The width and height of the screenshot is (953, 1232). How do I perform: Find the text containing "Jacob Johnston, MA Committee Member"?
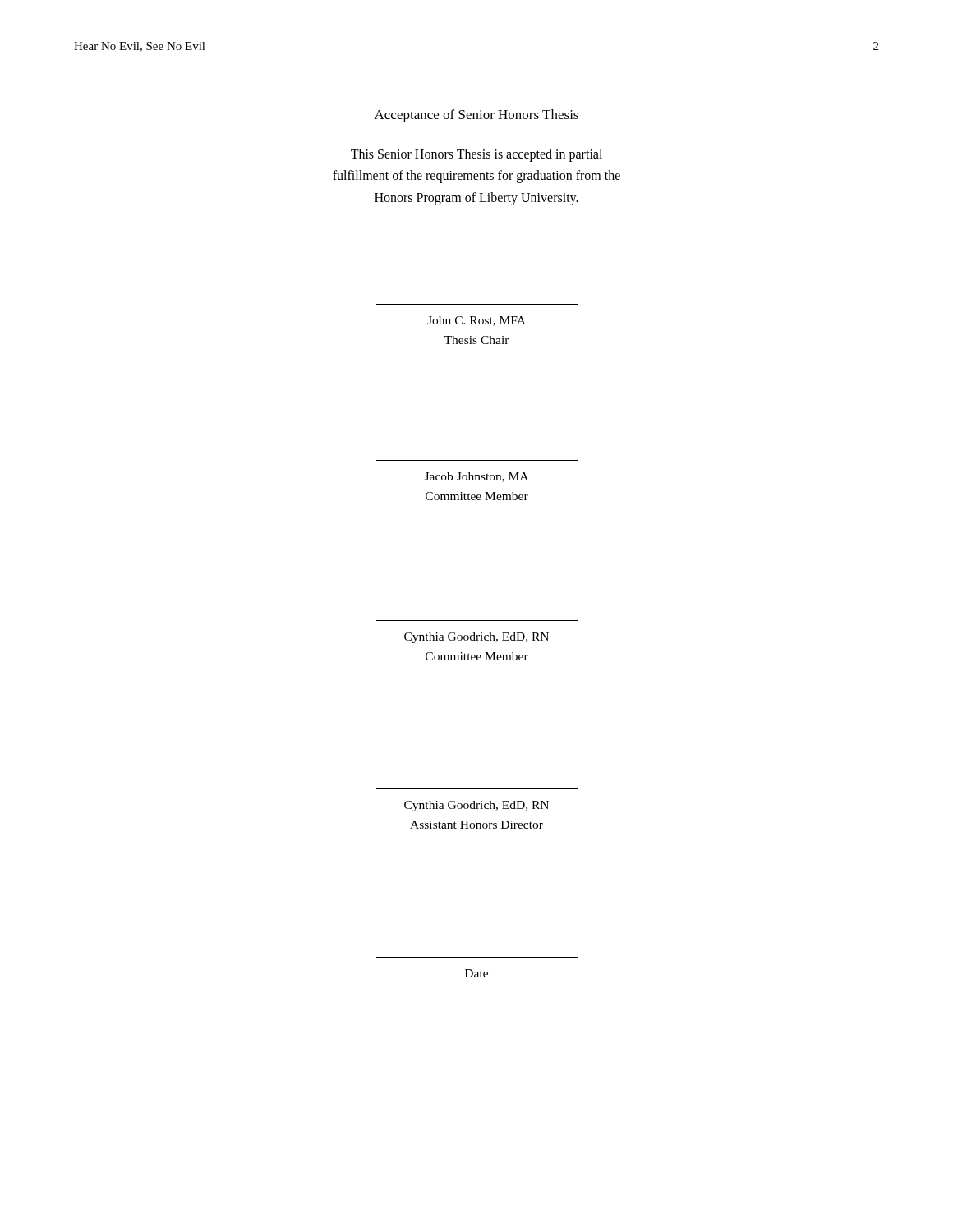[476, 483]
